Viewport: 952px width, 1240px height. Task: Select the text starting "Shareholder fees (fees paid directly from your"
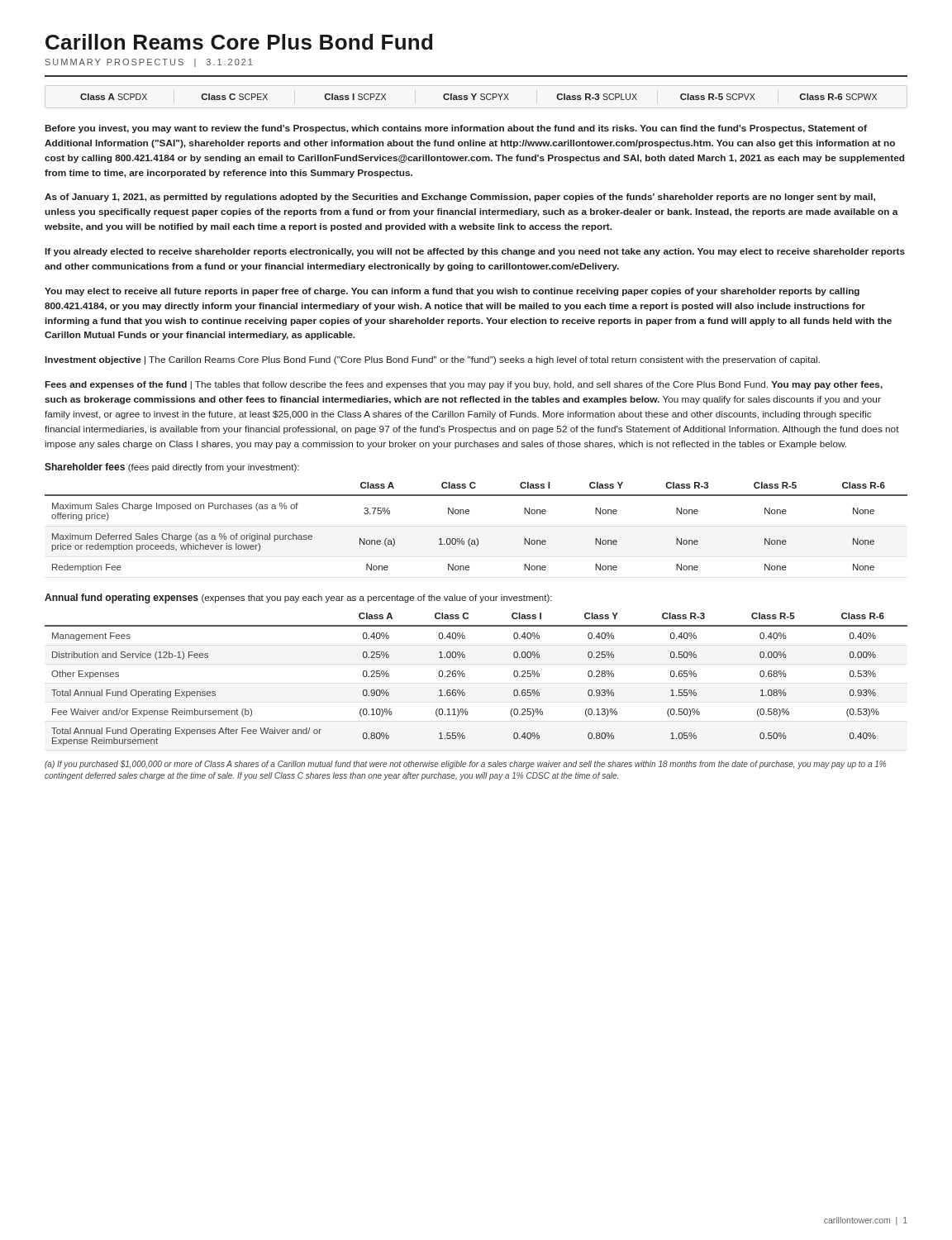click(x=172, y=467)
